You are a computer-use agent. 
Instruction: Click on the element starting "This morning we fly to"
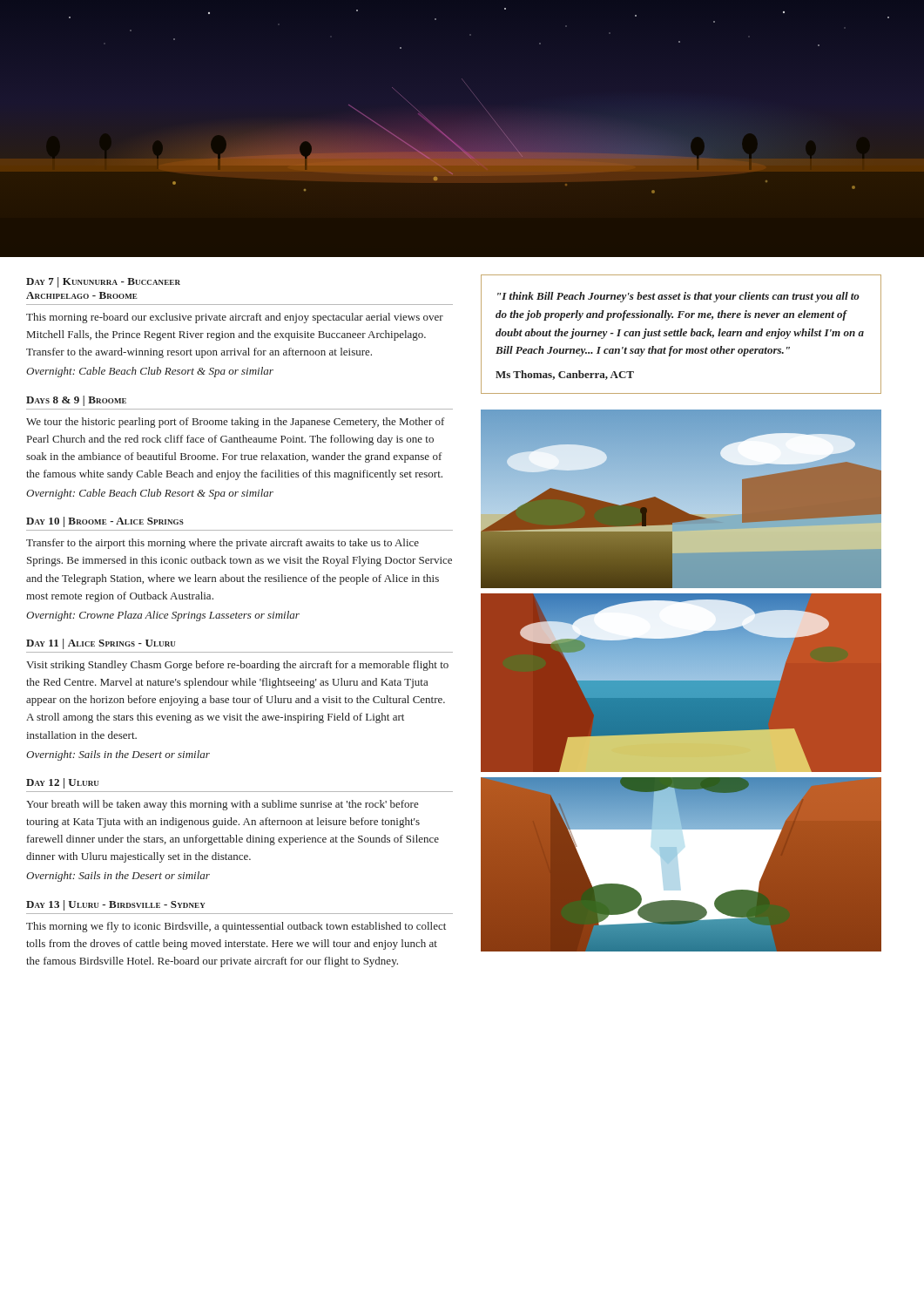[236, 943]
